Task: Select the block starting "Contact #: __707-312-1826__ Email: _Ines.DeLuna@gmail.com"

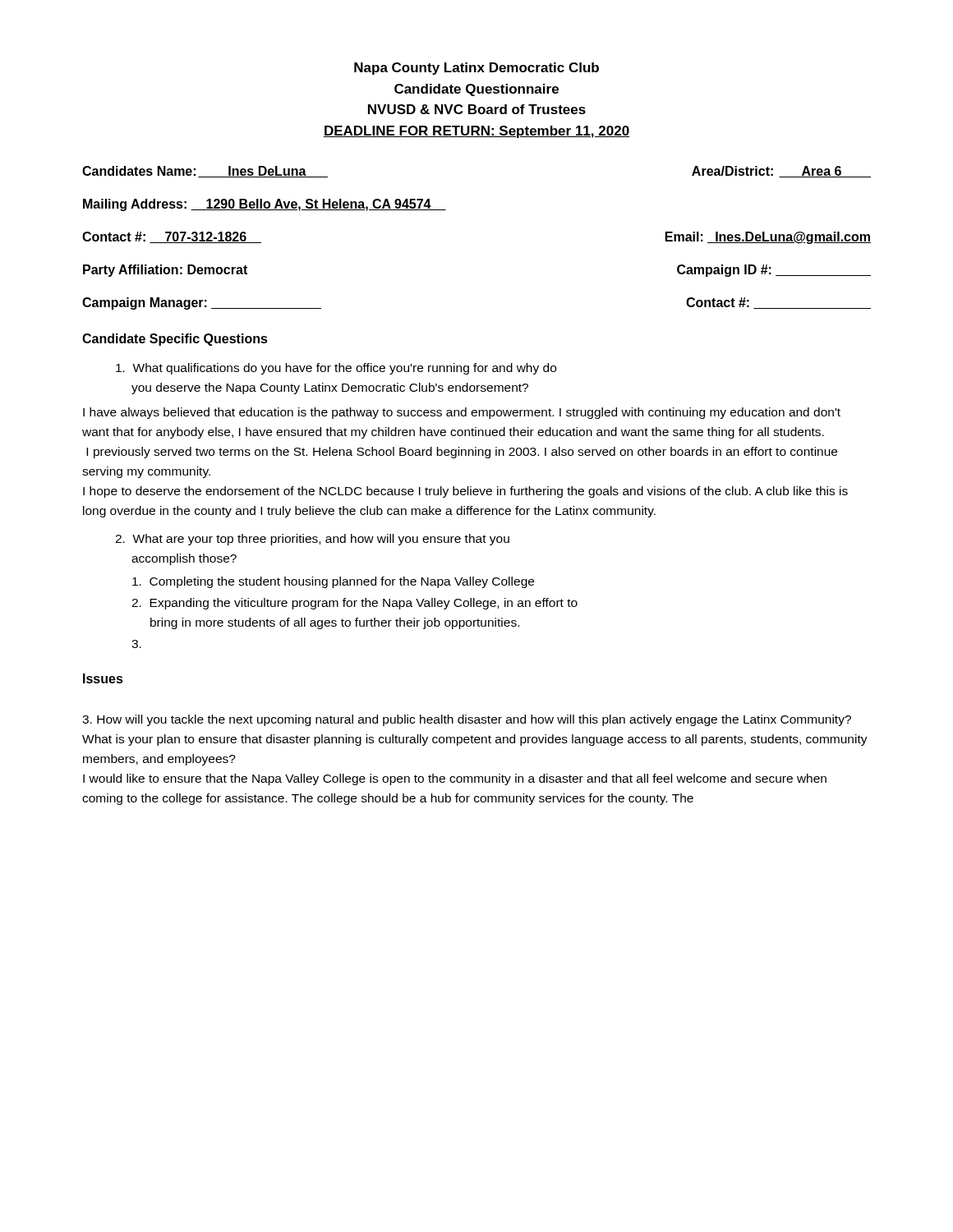Action: click(144, 236)
